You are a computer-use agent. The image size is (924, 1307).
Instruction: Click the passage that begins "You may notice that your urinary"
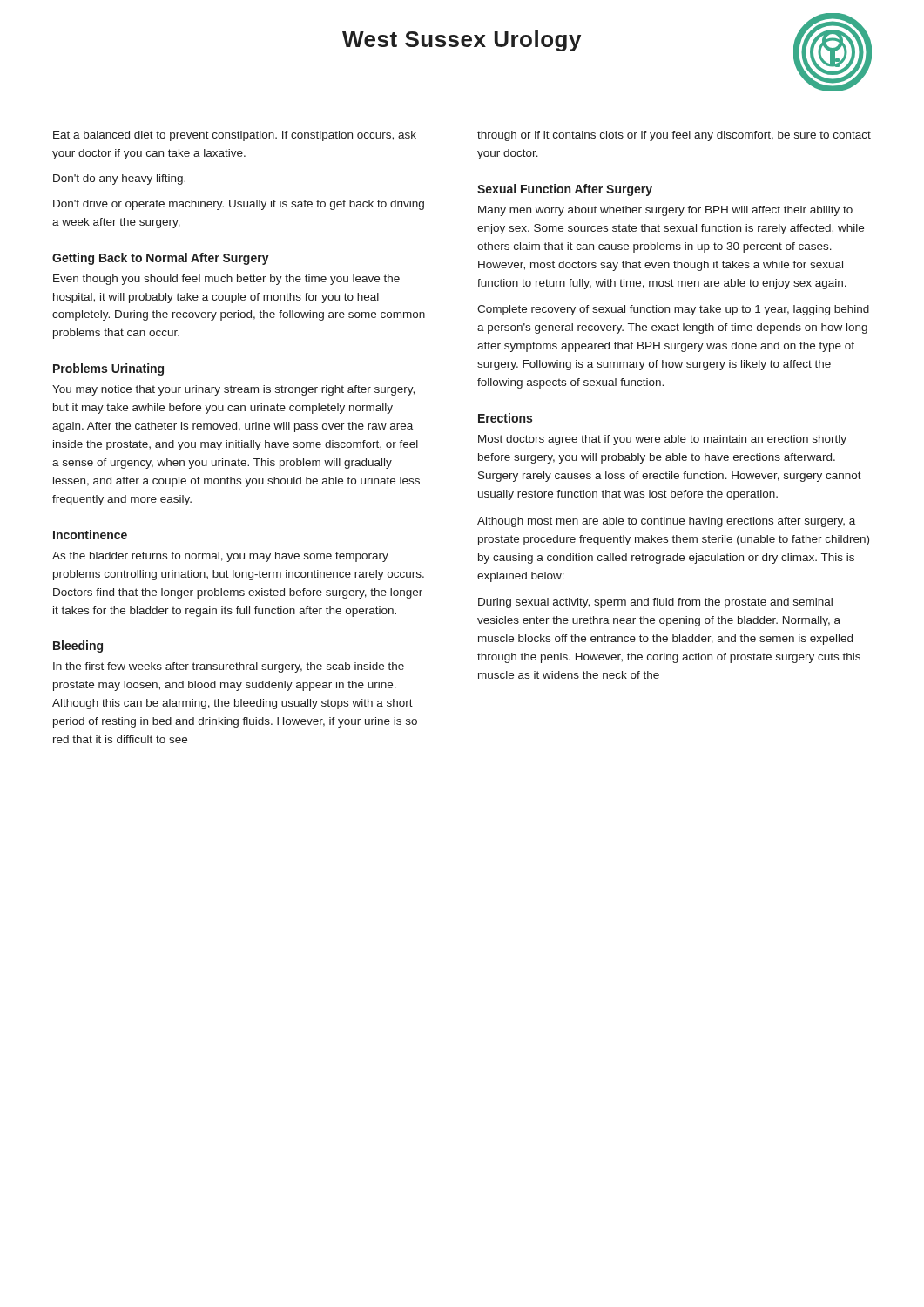[236, 444]
